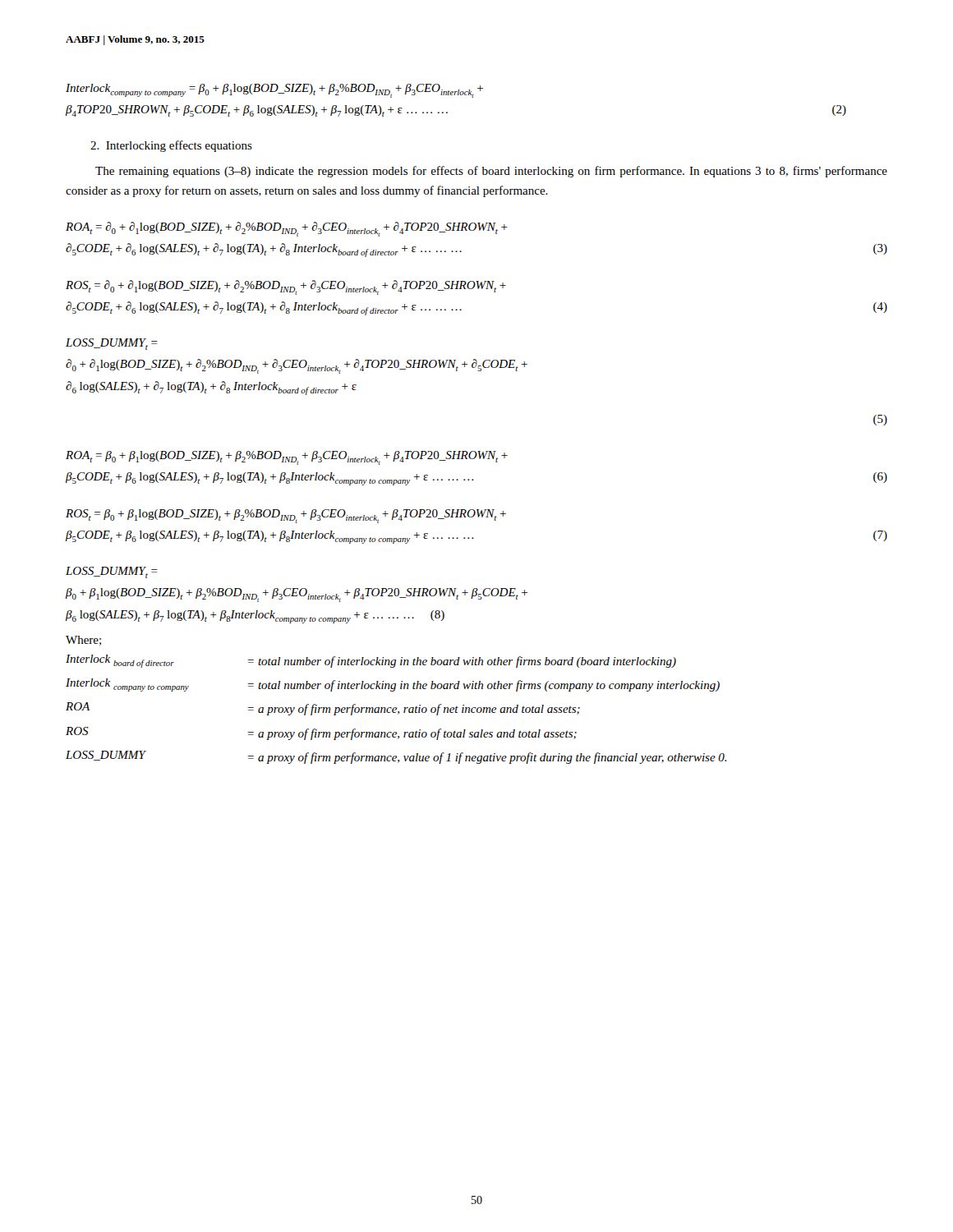Click the passage that begins "Interlock board of director = total number"
This screenshot has height=1232, width=953.
click(476, 662)
